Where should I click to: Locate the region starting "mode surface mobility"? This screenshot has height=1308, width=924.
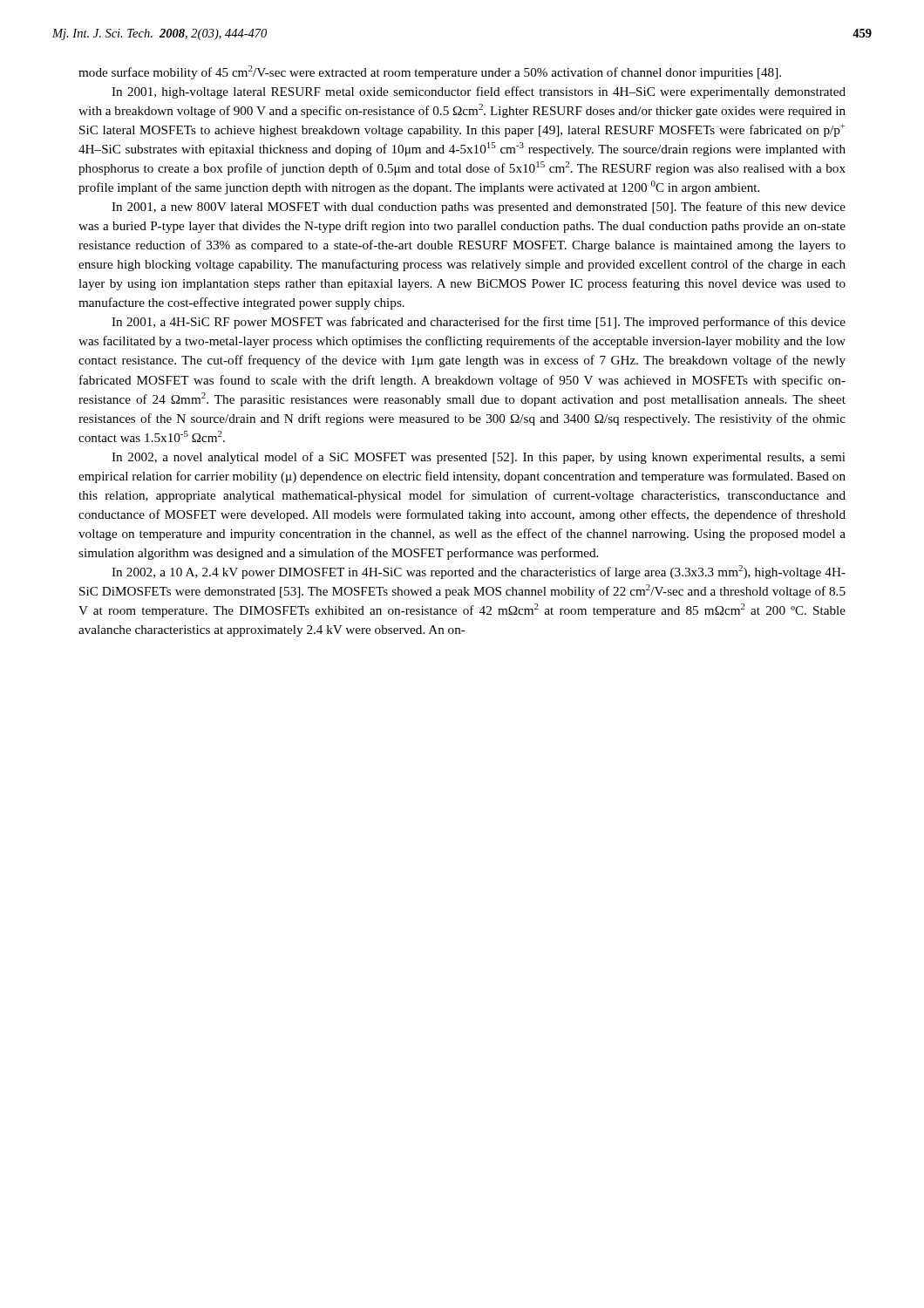(x=462, y=72)
